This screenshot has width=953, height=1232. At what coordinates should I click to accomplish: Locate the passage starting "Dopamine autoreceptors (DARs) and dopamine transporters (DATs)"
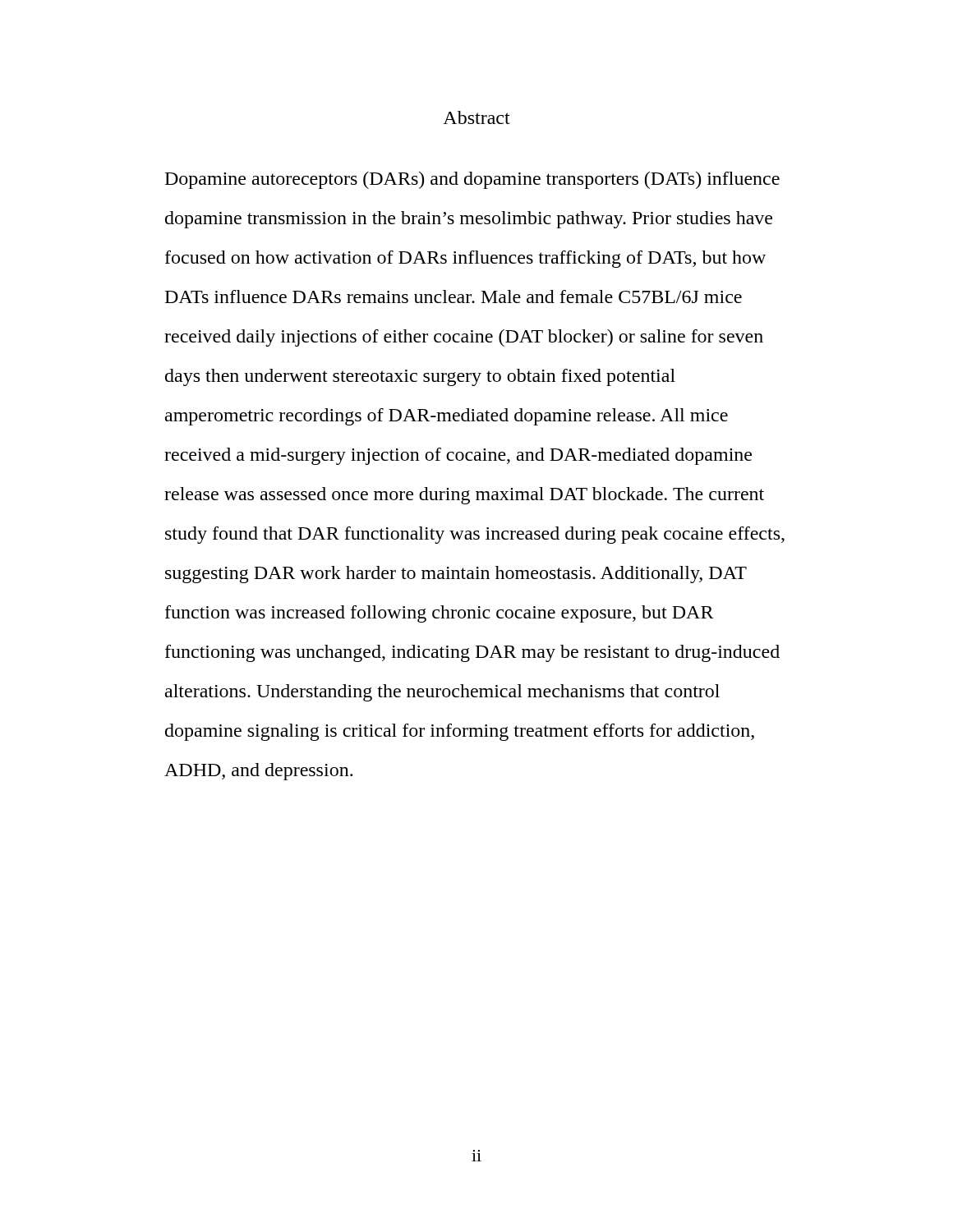(472, 180)
